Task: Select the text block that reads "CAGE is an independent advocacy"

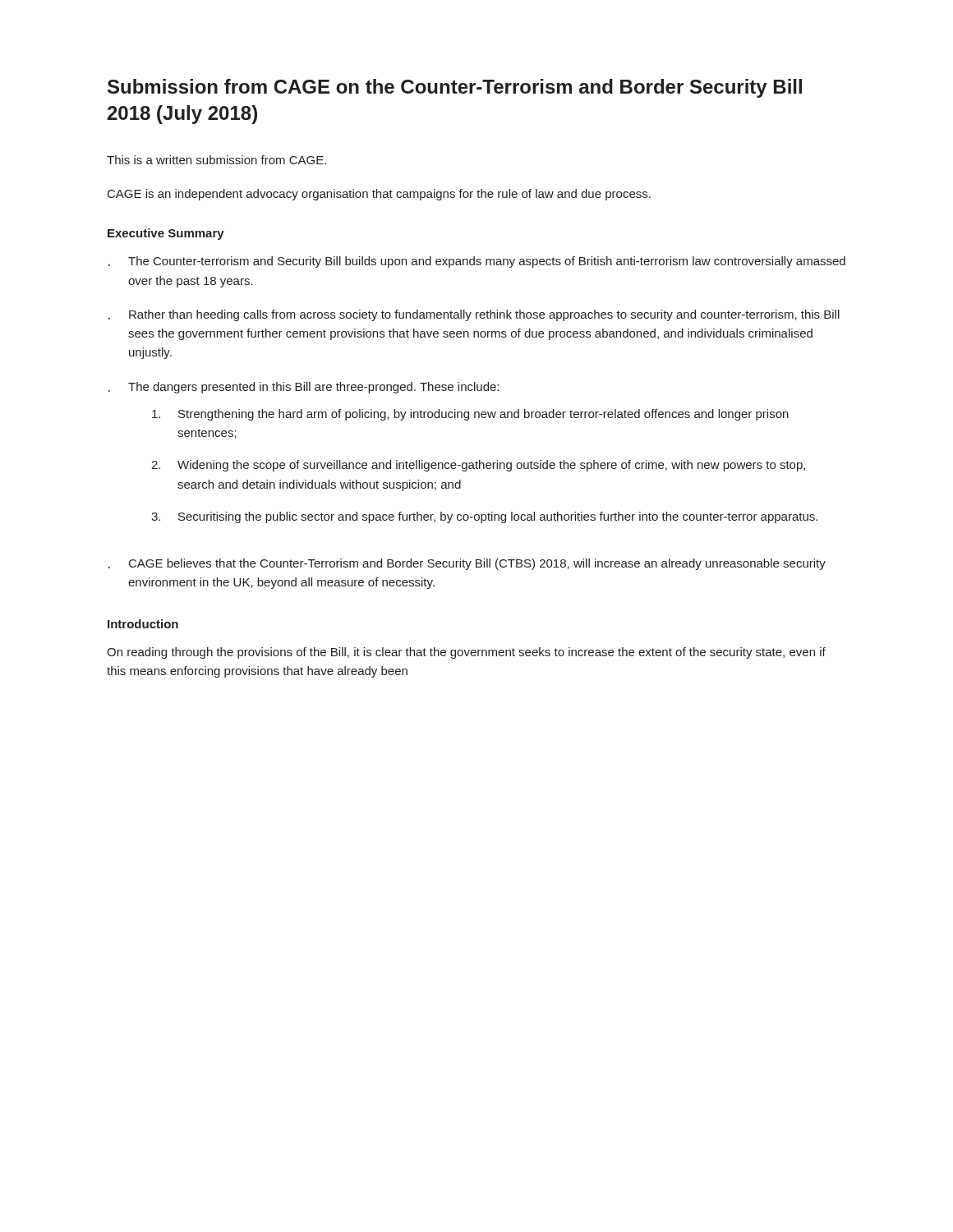Action: [x=379, y=193]
